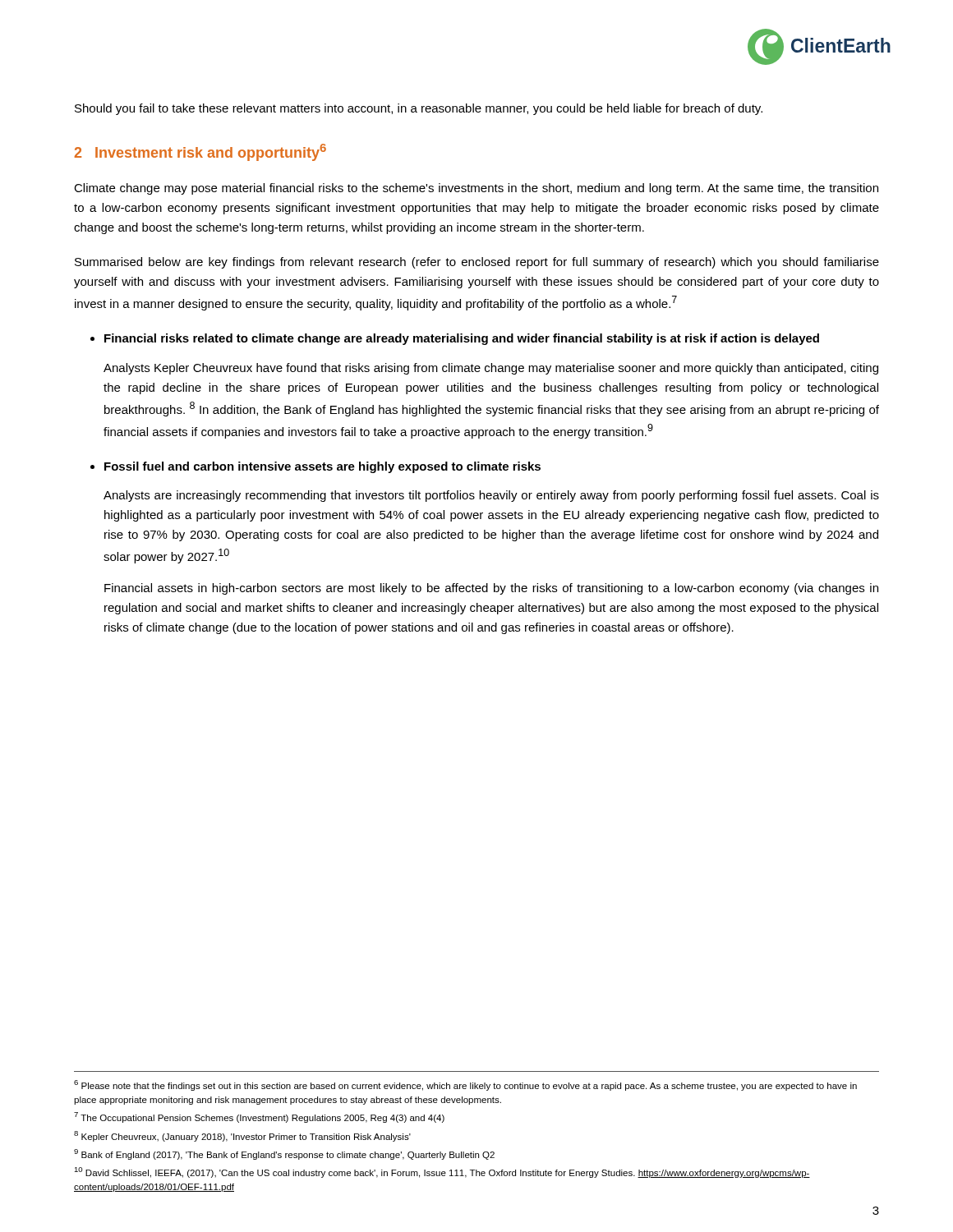Find the text block that says "Should you fail to take"
This screenshot has width=953, height=1232.
419,108
